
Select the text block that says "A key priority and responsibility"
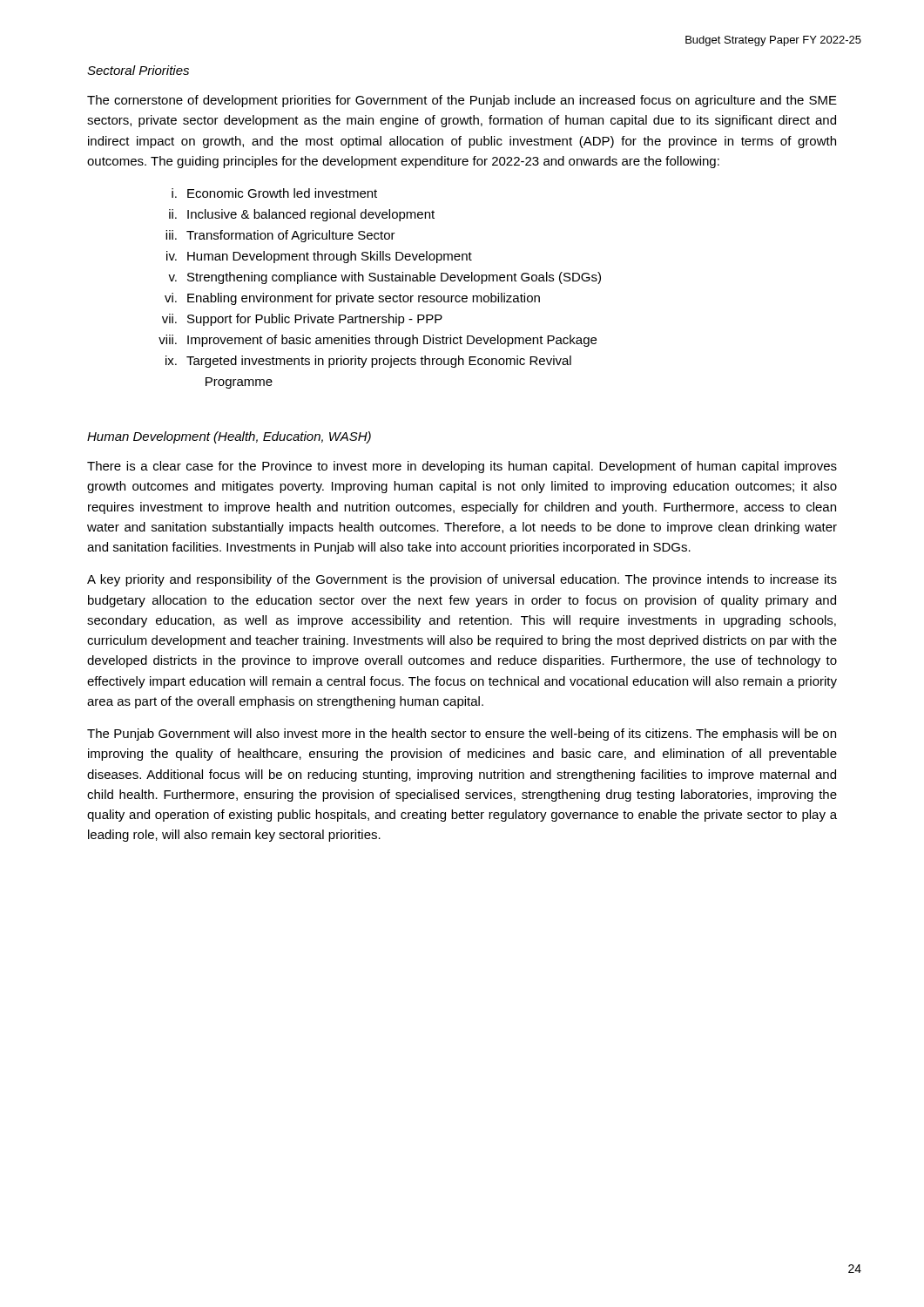click(x=462, y=640)
